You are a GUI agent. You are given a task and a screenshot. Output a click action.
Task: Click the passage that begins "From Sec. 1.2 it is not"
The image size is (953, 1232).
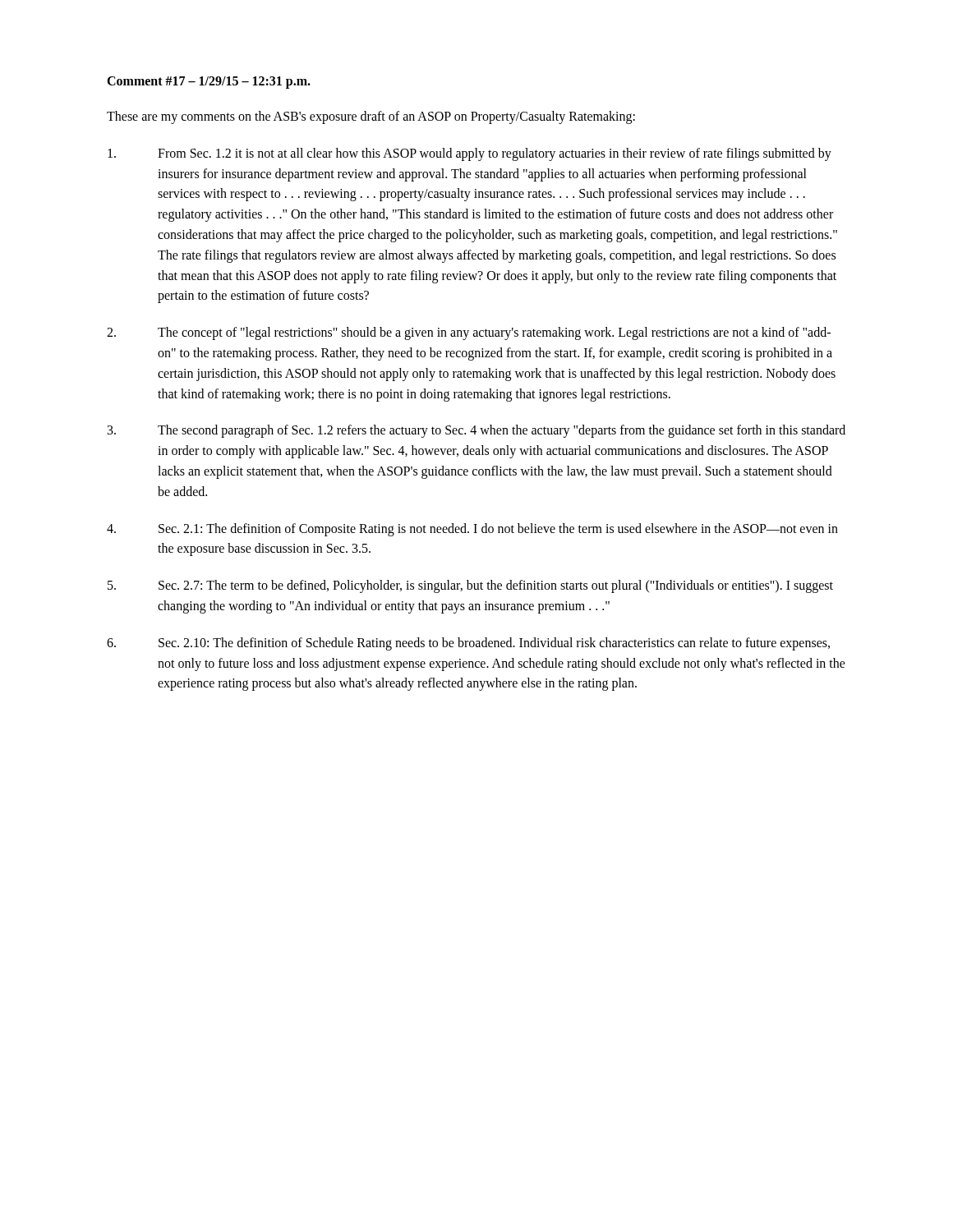[x=476, y=225]
